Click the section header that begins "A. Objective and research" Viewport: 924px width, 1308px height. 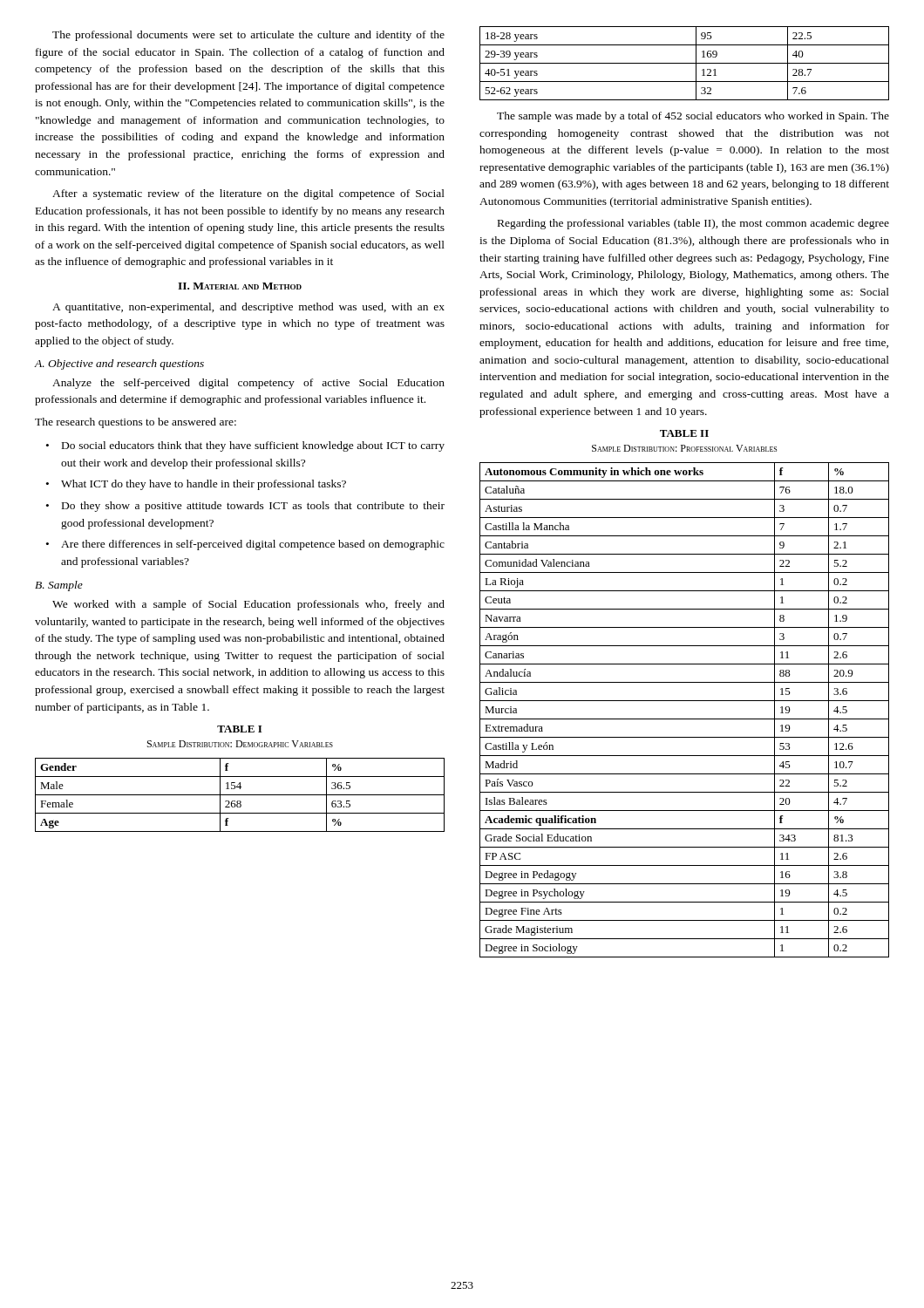[120, 363]
